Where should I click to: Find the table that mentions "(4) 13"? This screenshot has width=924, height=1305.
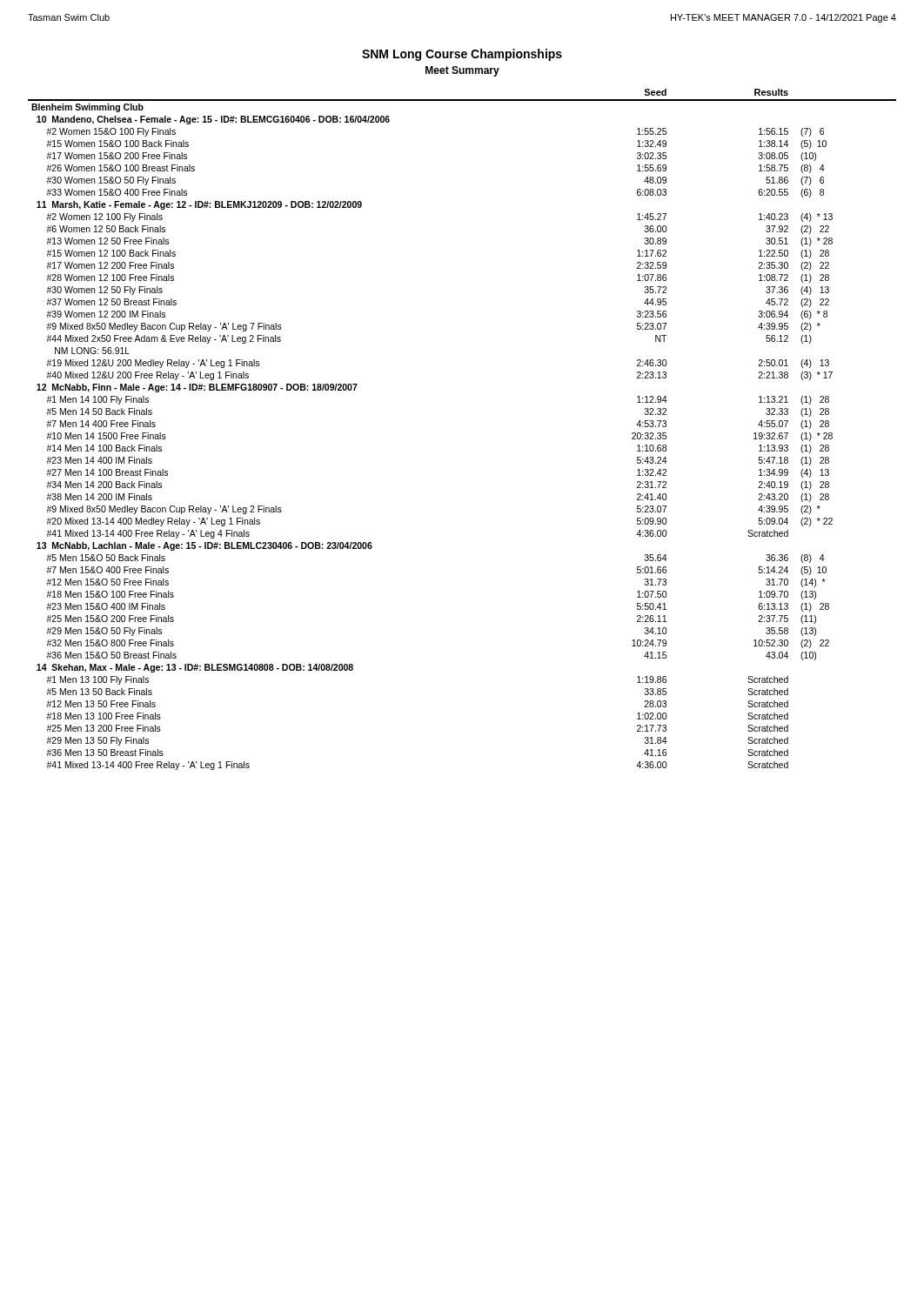tap(462, 428)
